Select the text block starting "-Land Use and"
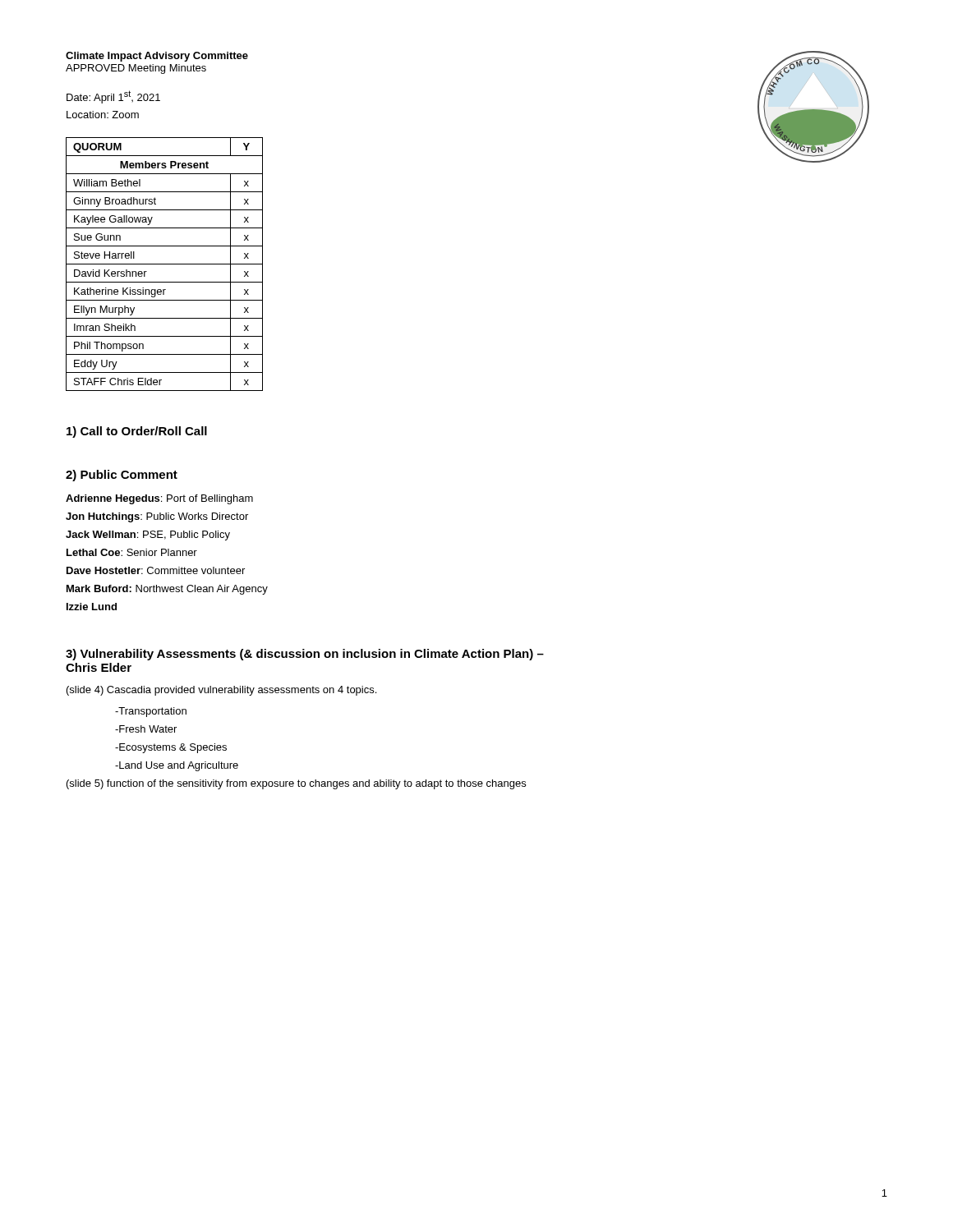 (x=177, y=765)
